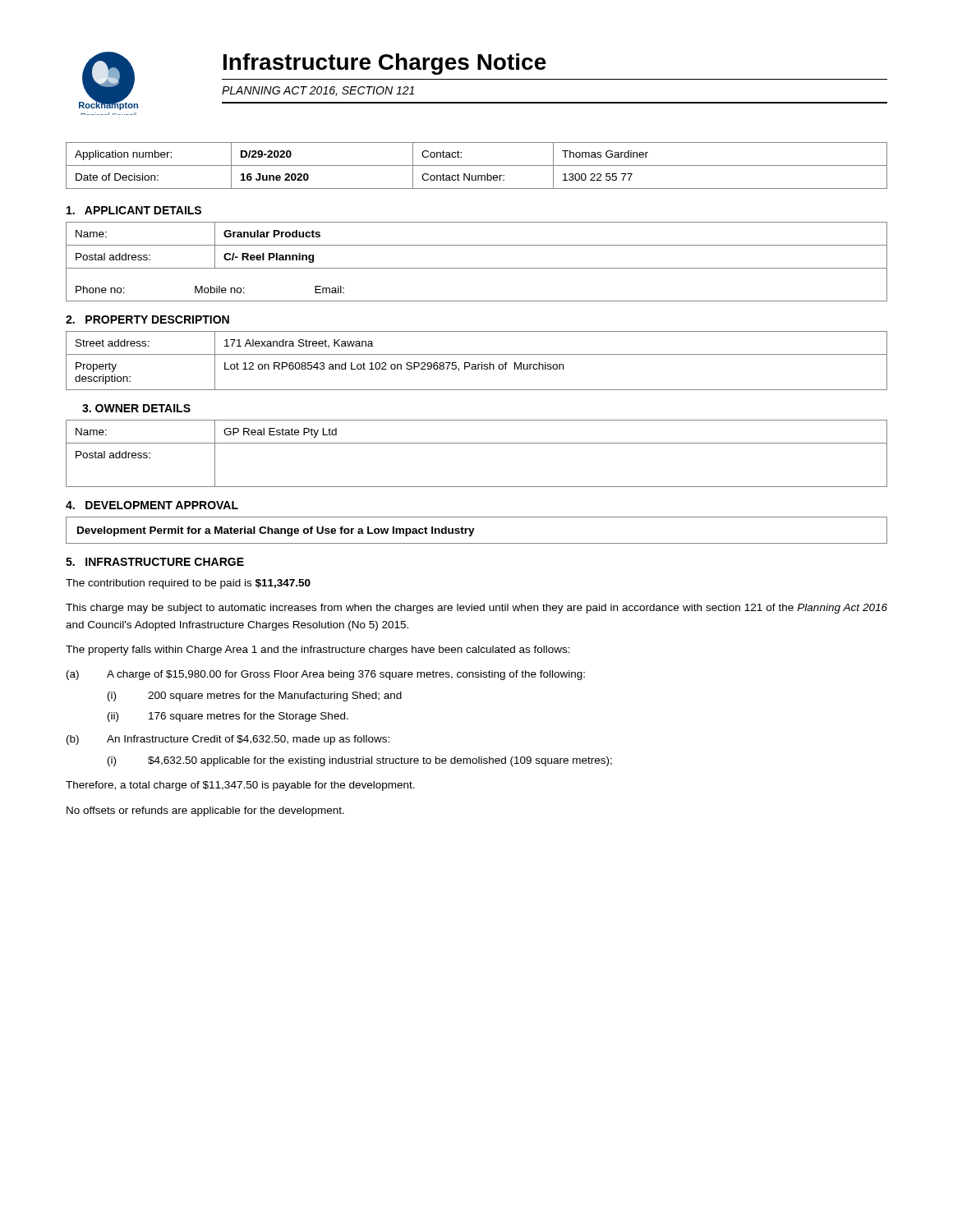
Task: Navigate to the text block starting "(i) 200 square metres for"
Action: click(254, 696)
